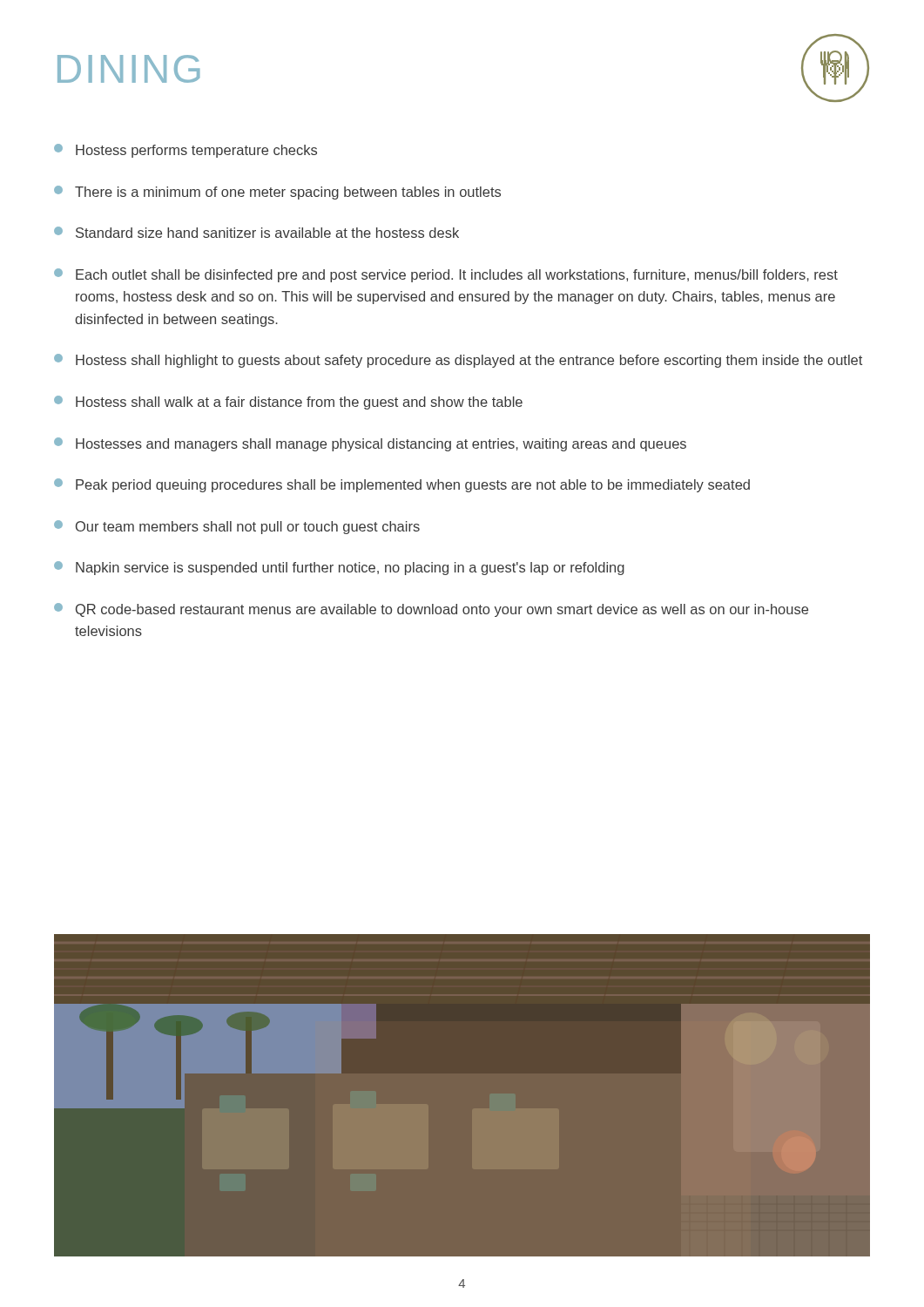This screenshot has height=1307, width=924.
Task: Navigate to the passage starting "Napkin service is suspended until further"
Action: click(339, 568)
